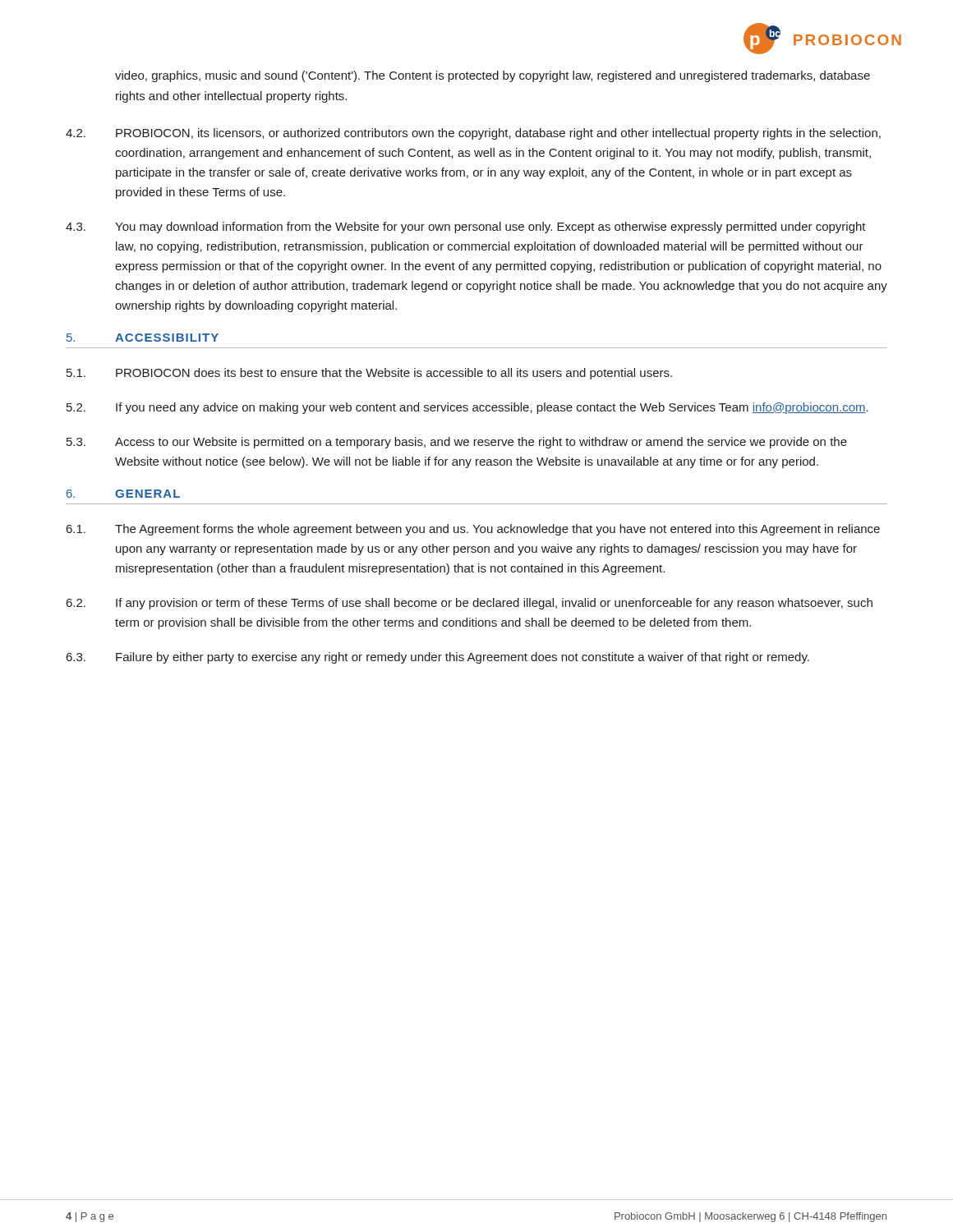
Task: Click on the region starting "4.3. You may download"
Action: point(476,266)
